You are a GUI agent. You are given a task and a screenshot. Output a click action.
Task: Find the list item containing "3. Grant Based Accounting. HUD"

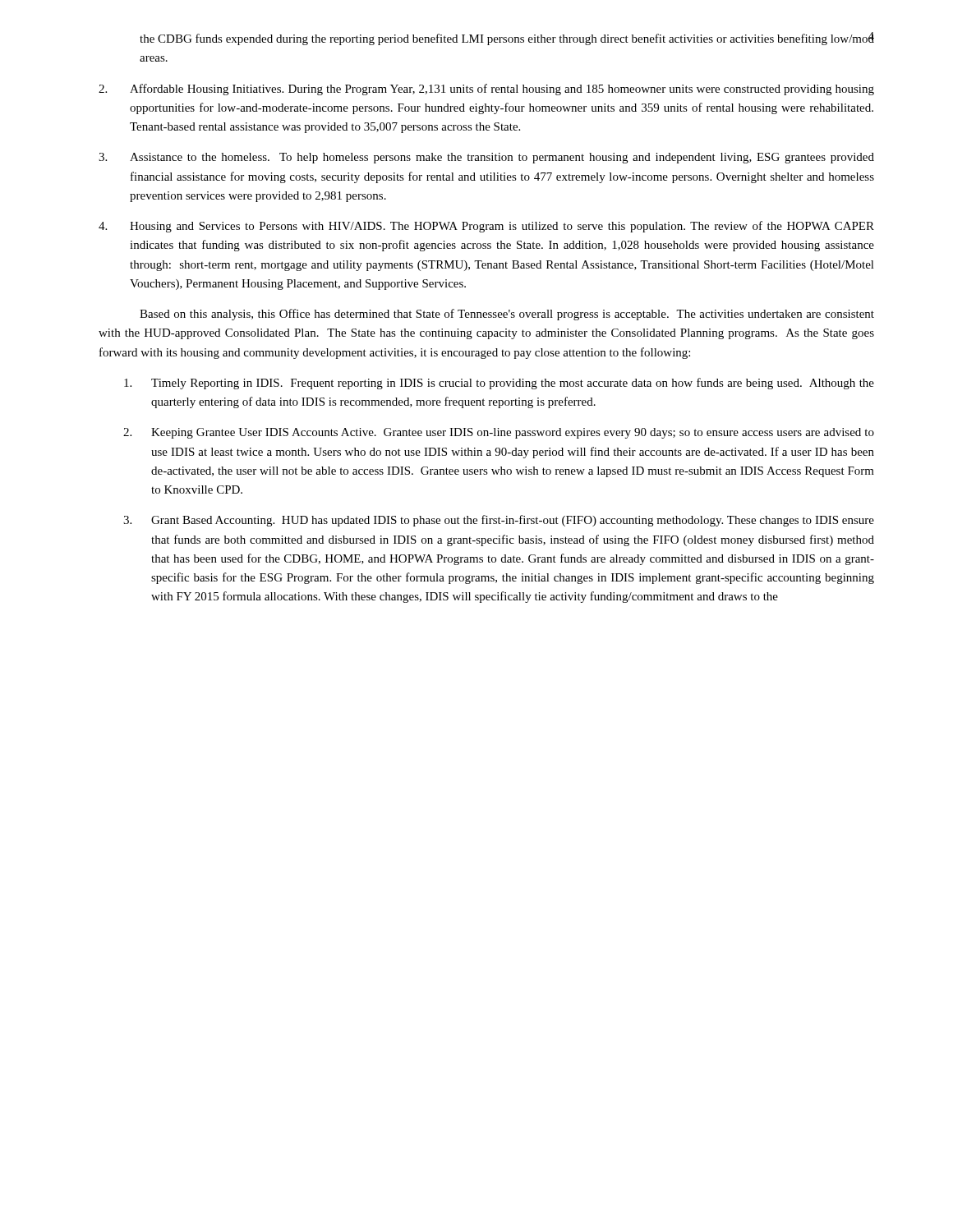[x=499, y=559]
